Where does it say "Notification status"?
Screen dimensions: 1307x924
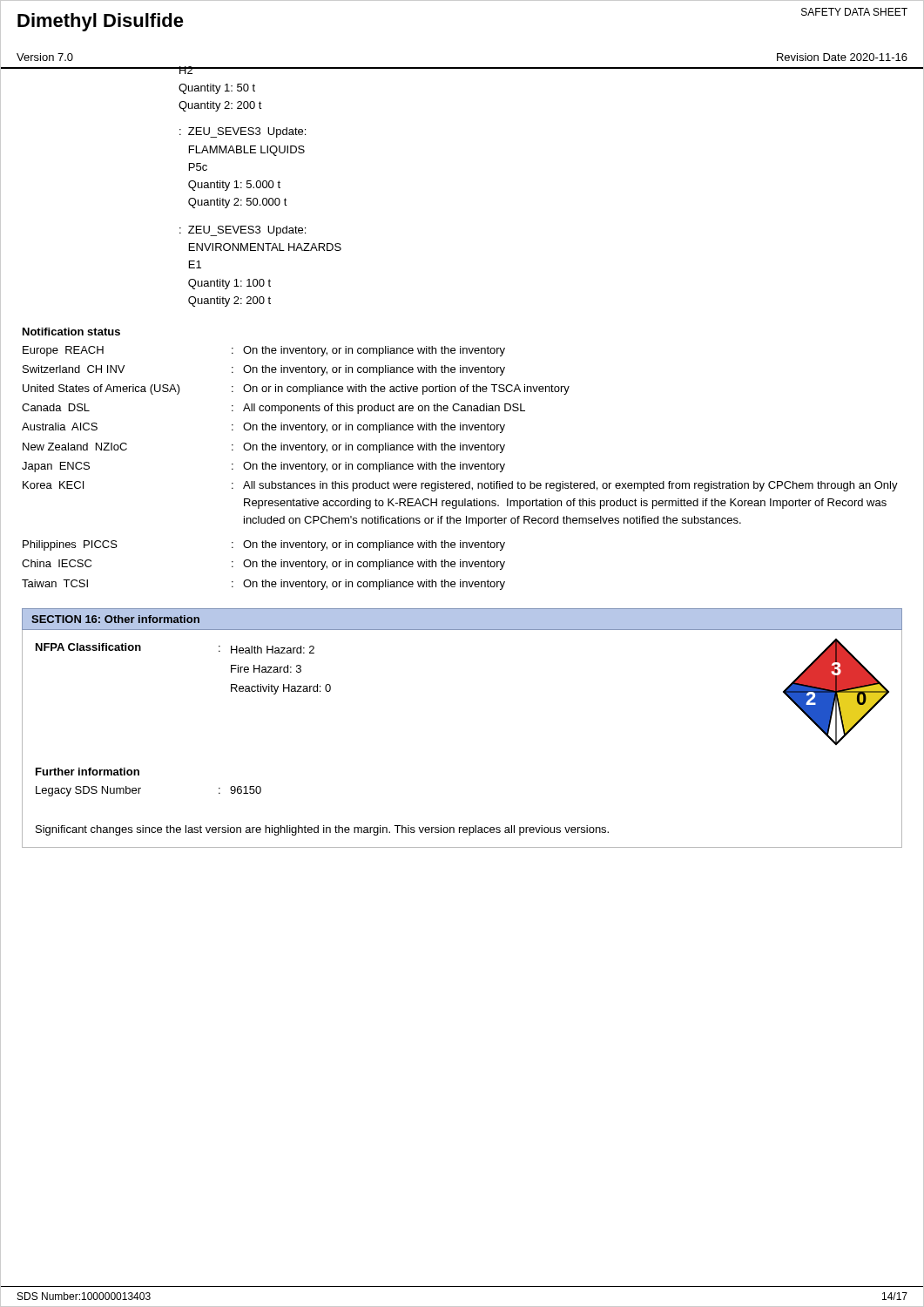coord(71,331)
